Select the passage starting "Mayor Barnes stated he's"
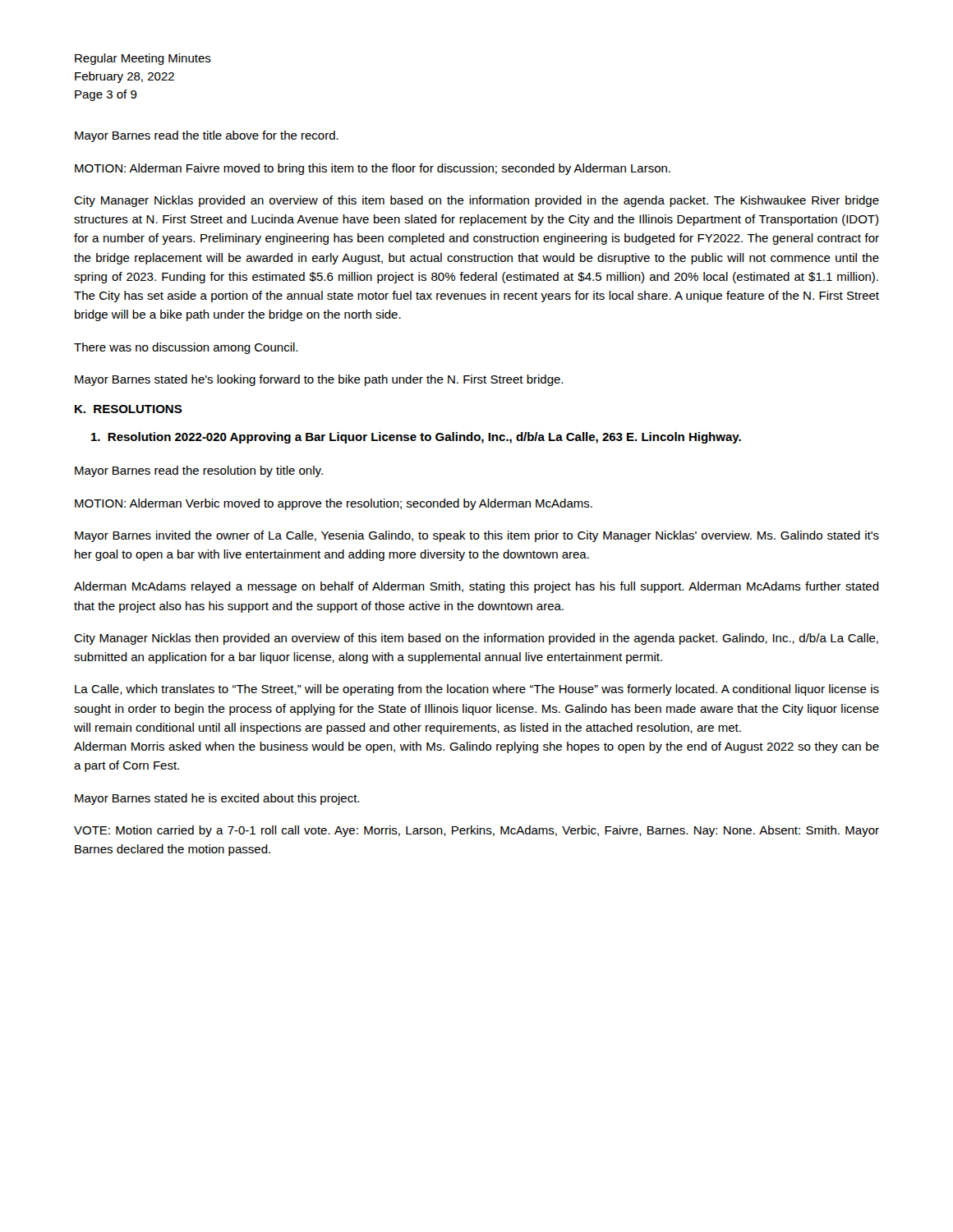The image size is (953, 1232). (x=319, y=379)
